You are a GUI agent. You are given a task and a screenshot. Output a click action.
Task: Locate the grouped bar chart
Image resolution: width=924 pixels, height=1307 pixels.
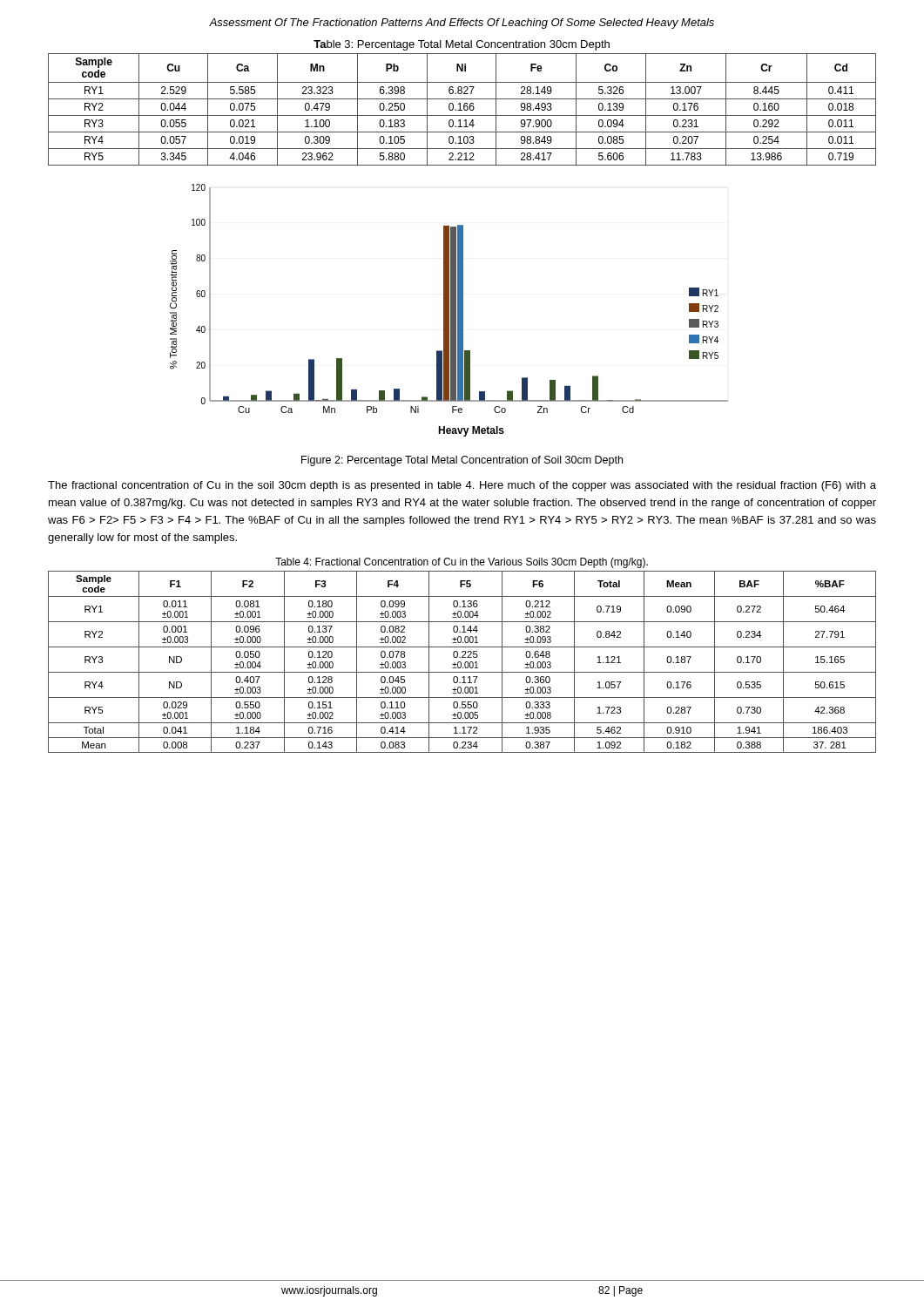point(462,311)
